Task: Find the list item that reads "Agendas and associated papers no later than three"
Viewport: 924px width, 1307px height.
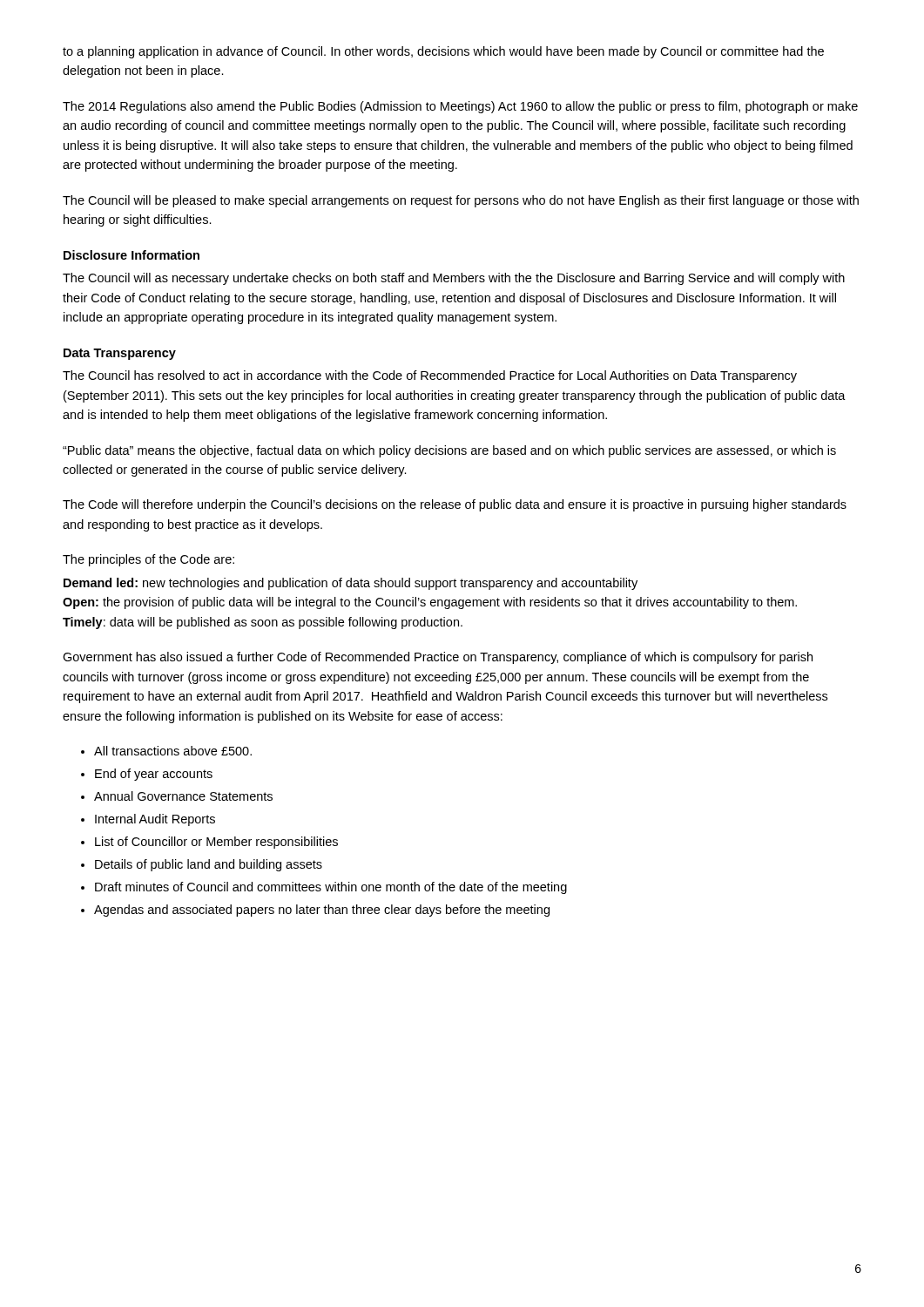Action: [x=322, y=909]
